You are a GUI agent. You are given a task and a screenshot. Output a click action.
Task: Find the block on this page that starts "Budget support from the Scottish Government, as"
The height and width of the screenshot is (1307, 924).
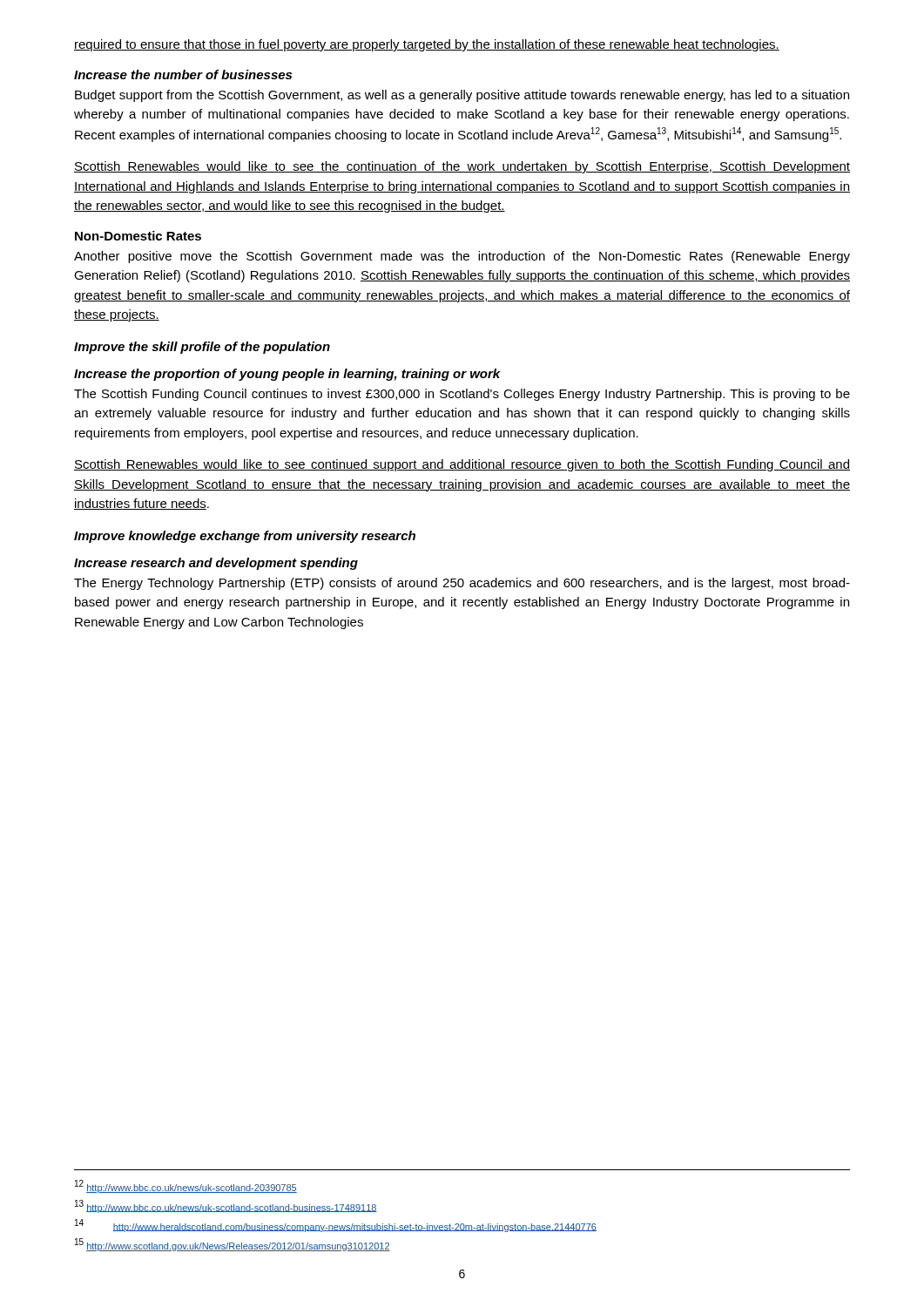[462, 115]
